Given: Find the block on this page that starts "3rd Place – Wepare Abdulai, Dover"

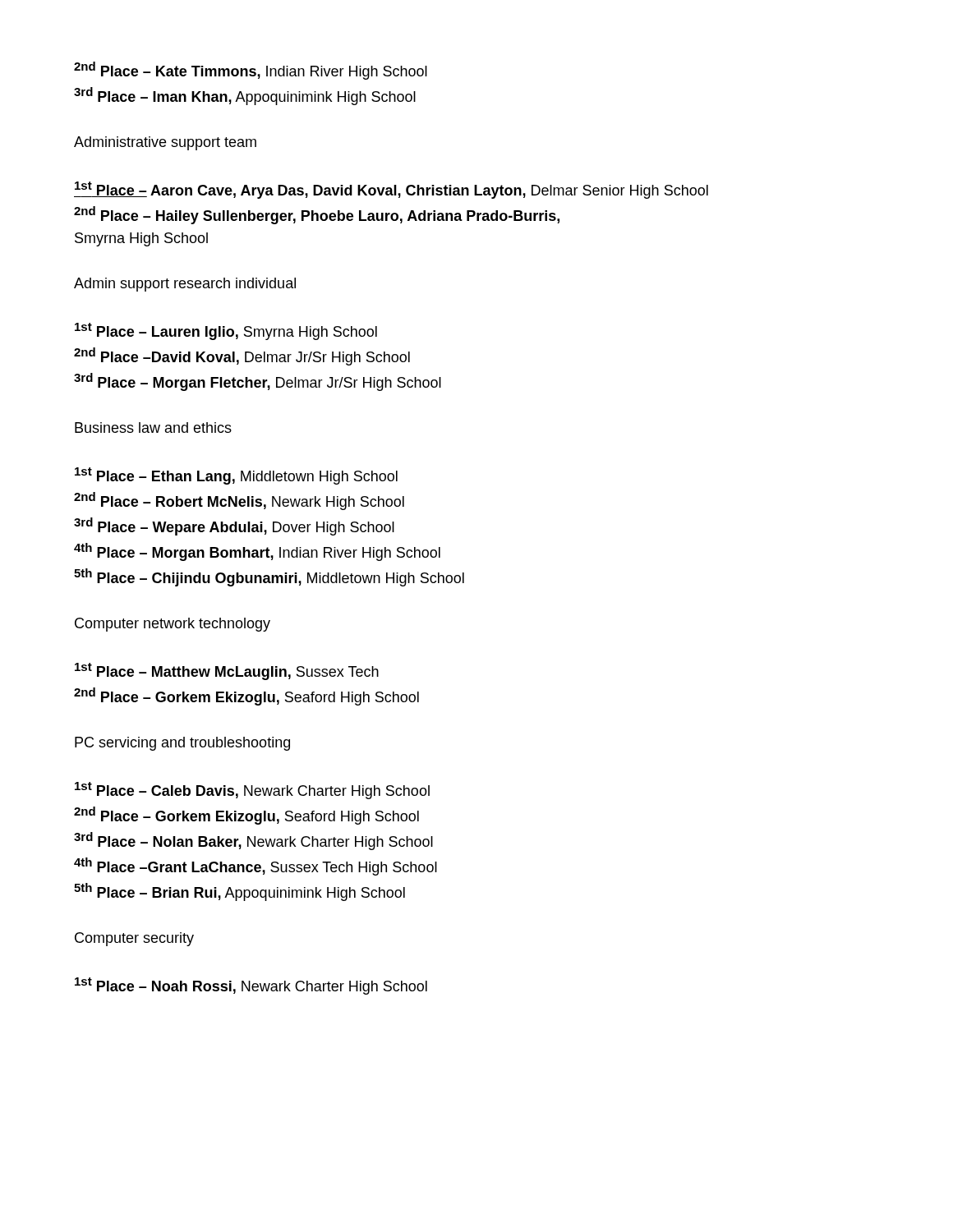Looking at the screenshot, I should click(234, 526).
